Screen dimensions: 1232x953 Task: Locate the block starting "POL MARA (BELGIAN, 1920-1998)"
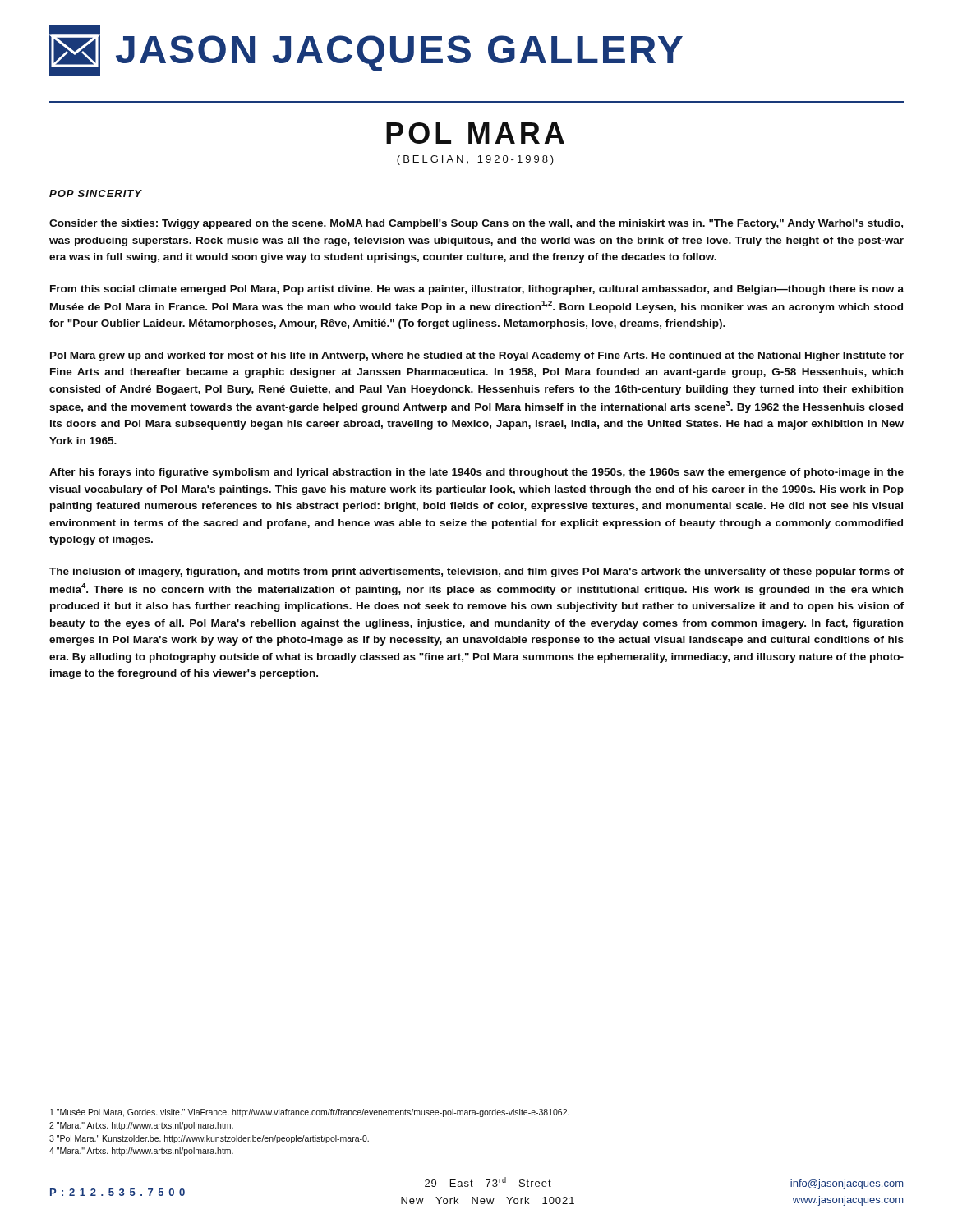coord(476,136)
